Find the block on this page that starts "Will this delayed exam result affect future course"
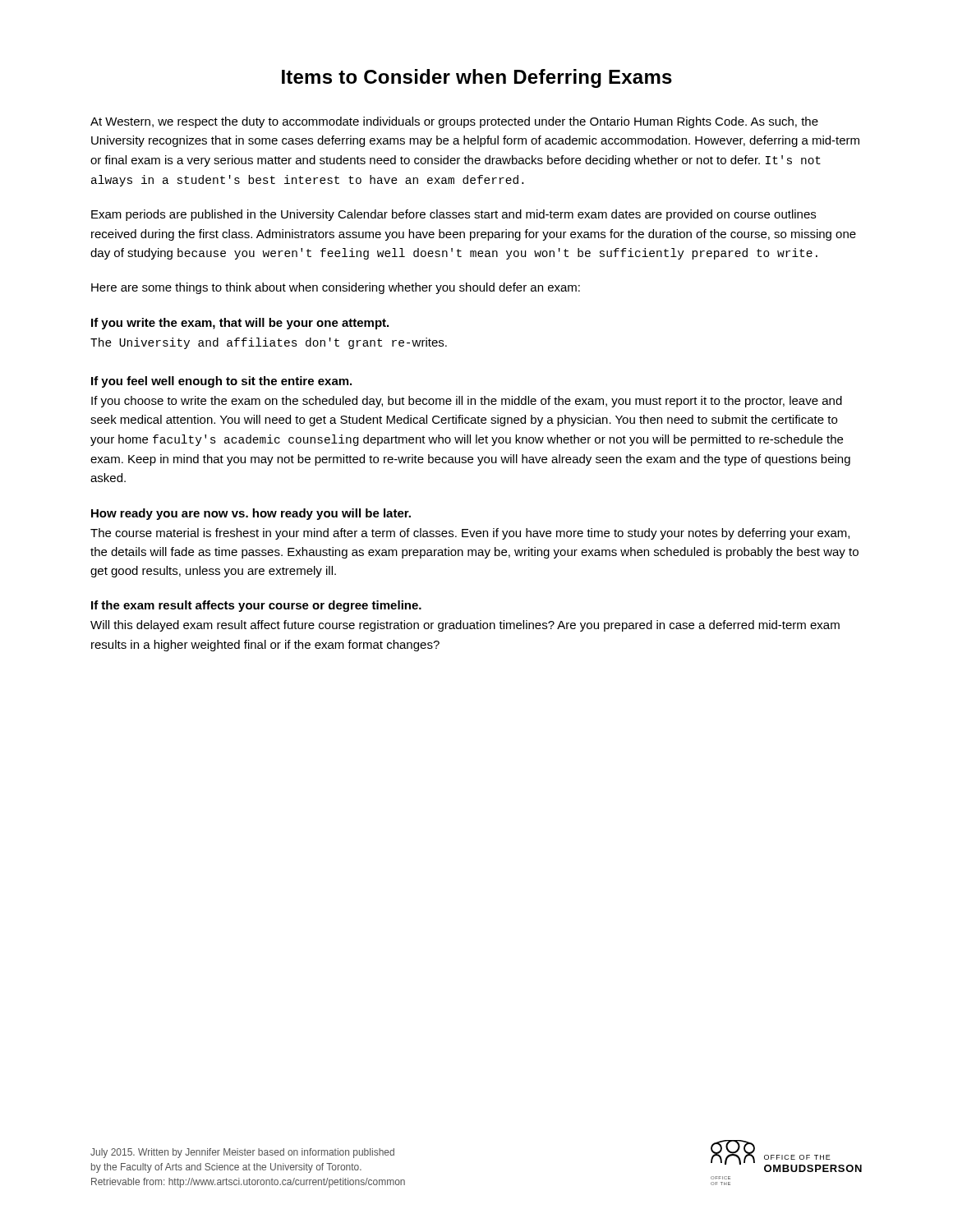Image resolution: width=953 pixels, height=1232 pixels. click(x=465, y=634)
